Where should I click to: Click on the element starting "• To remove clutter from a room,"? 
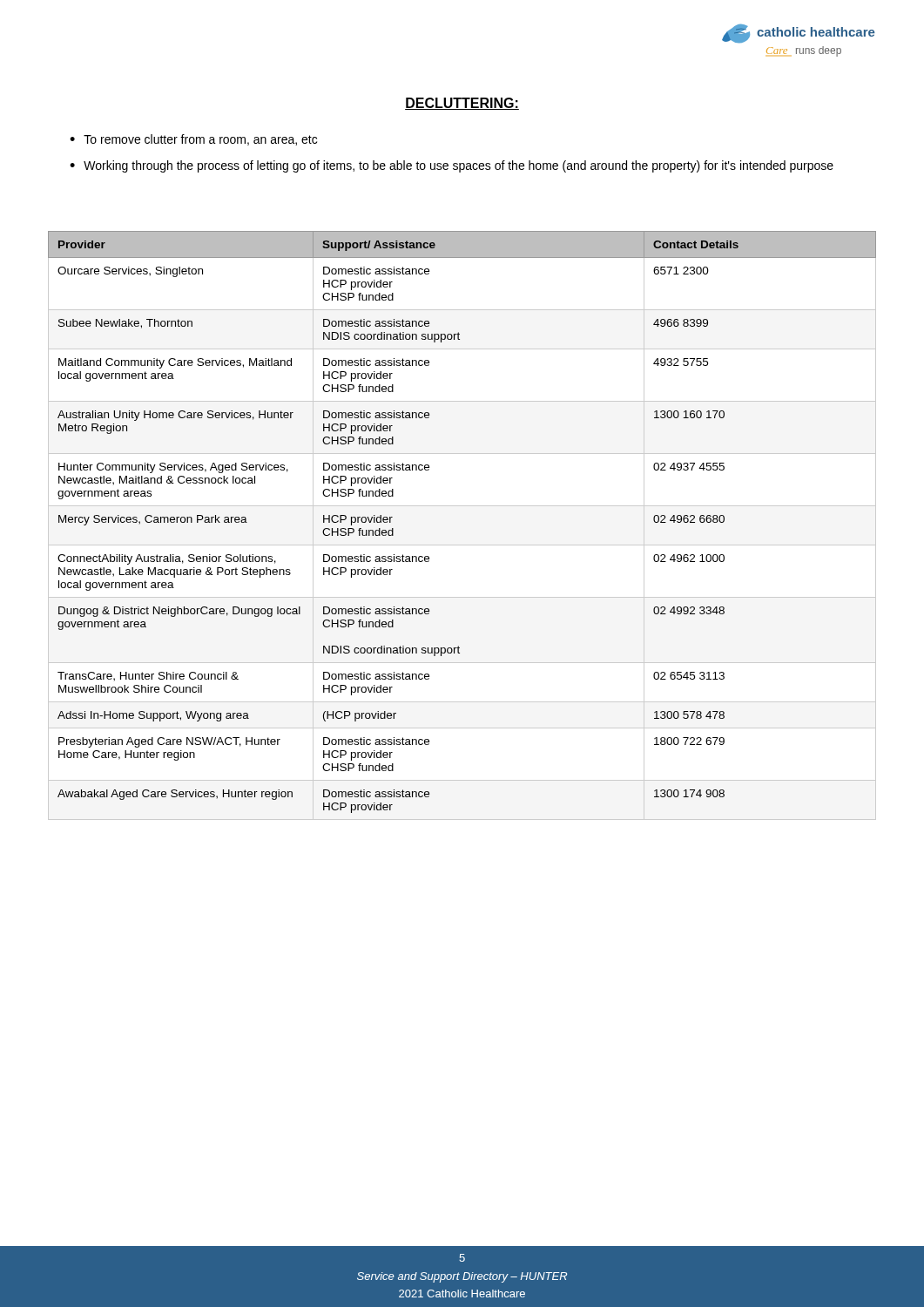coord(194,140)
